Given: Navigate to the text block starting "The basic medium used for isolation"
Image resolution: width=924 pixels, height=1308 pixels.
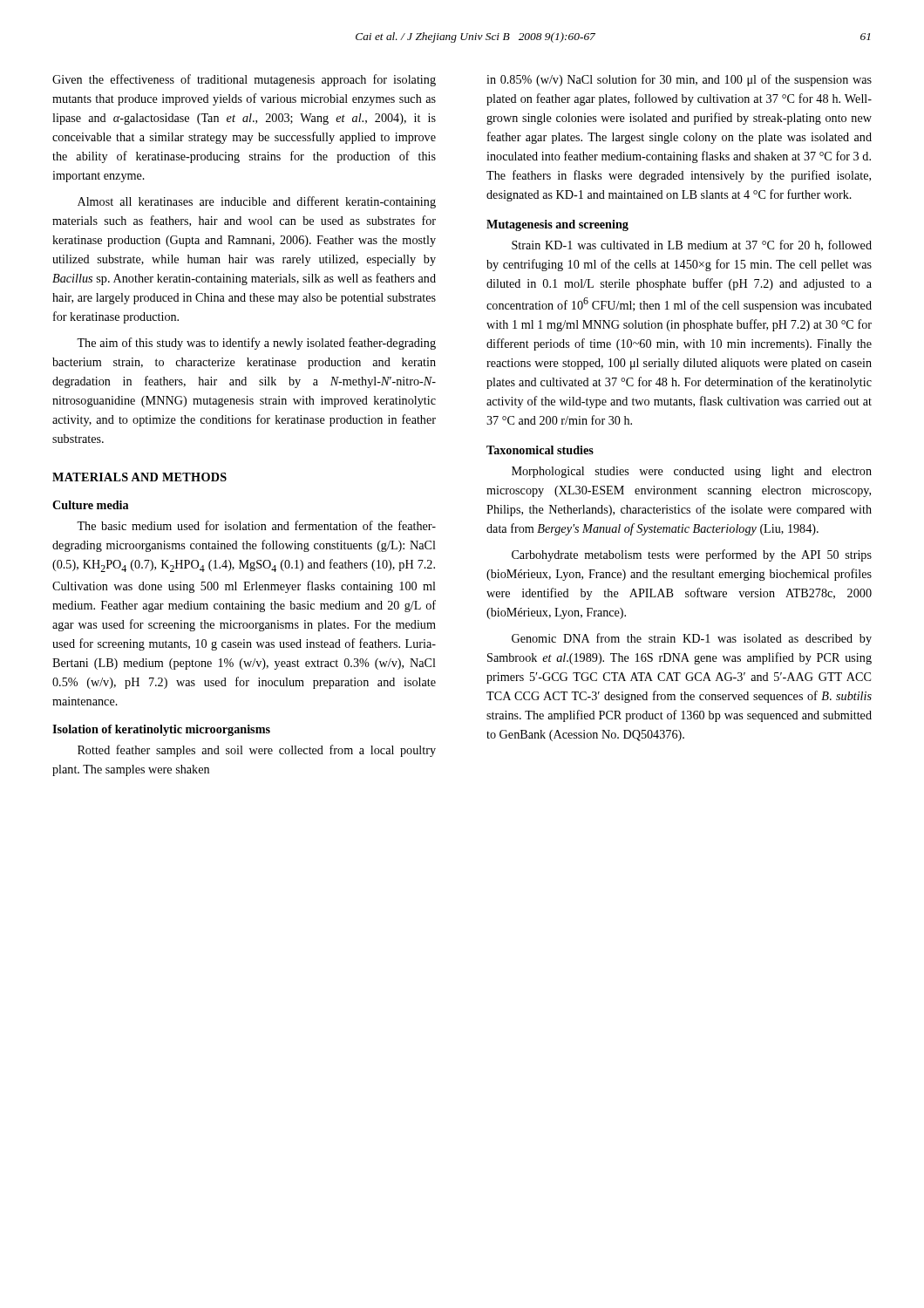Looking at the screenshot, I should pyautogui.click(x=244, y=614).
